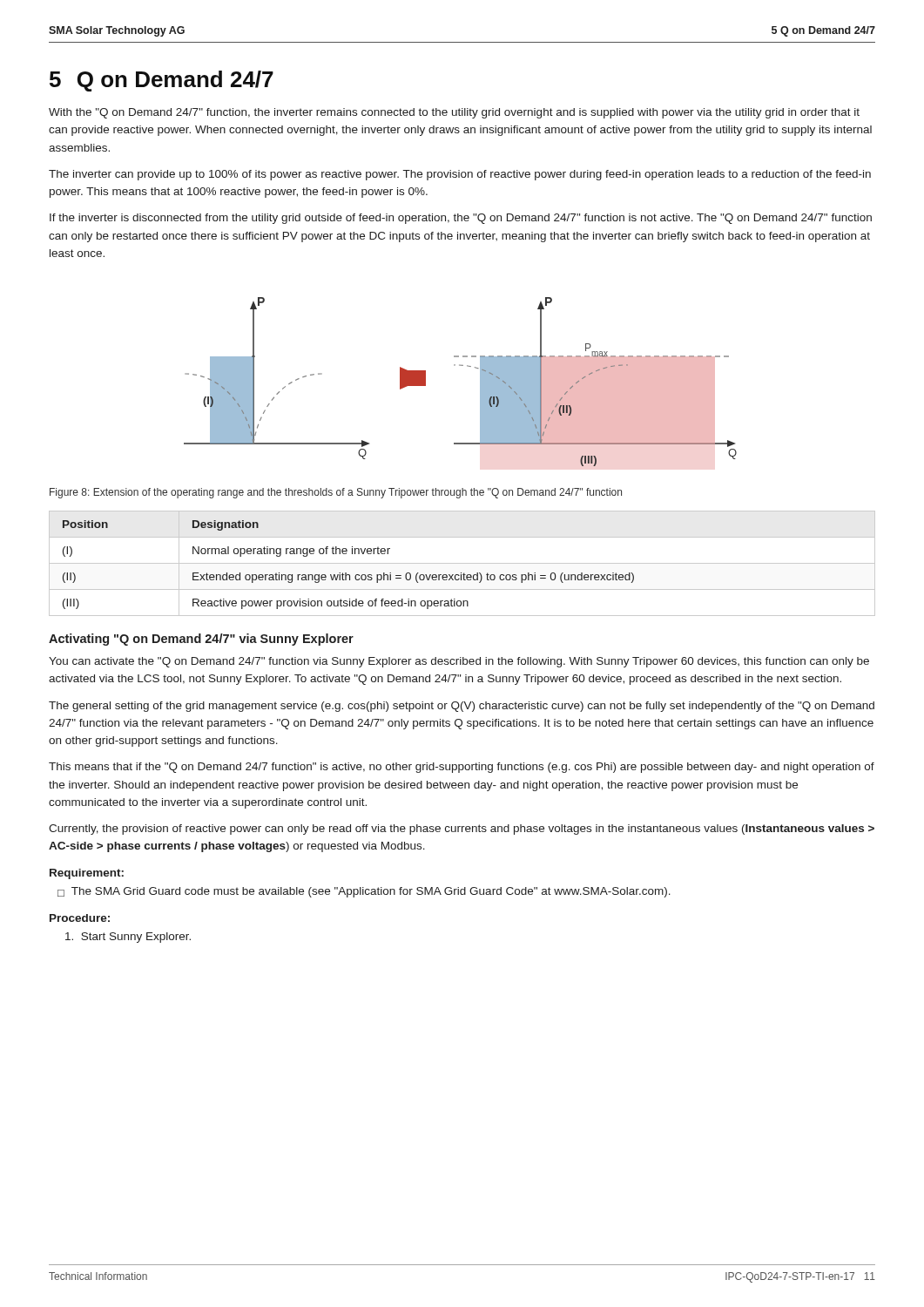Find the block on this page that starts "The general setting"
Image resolution: width=924 pixels, height=1307 pixels.
(x=462, y=723)
